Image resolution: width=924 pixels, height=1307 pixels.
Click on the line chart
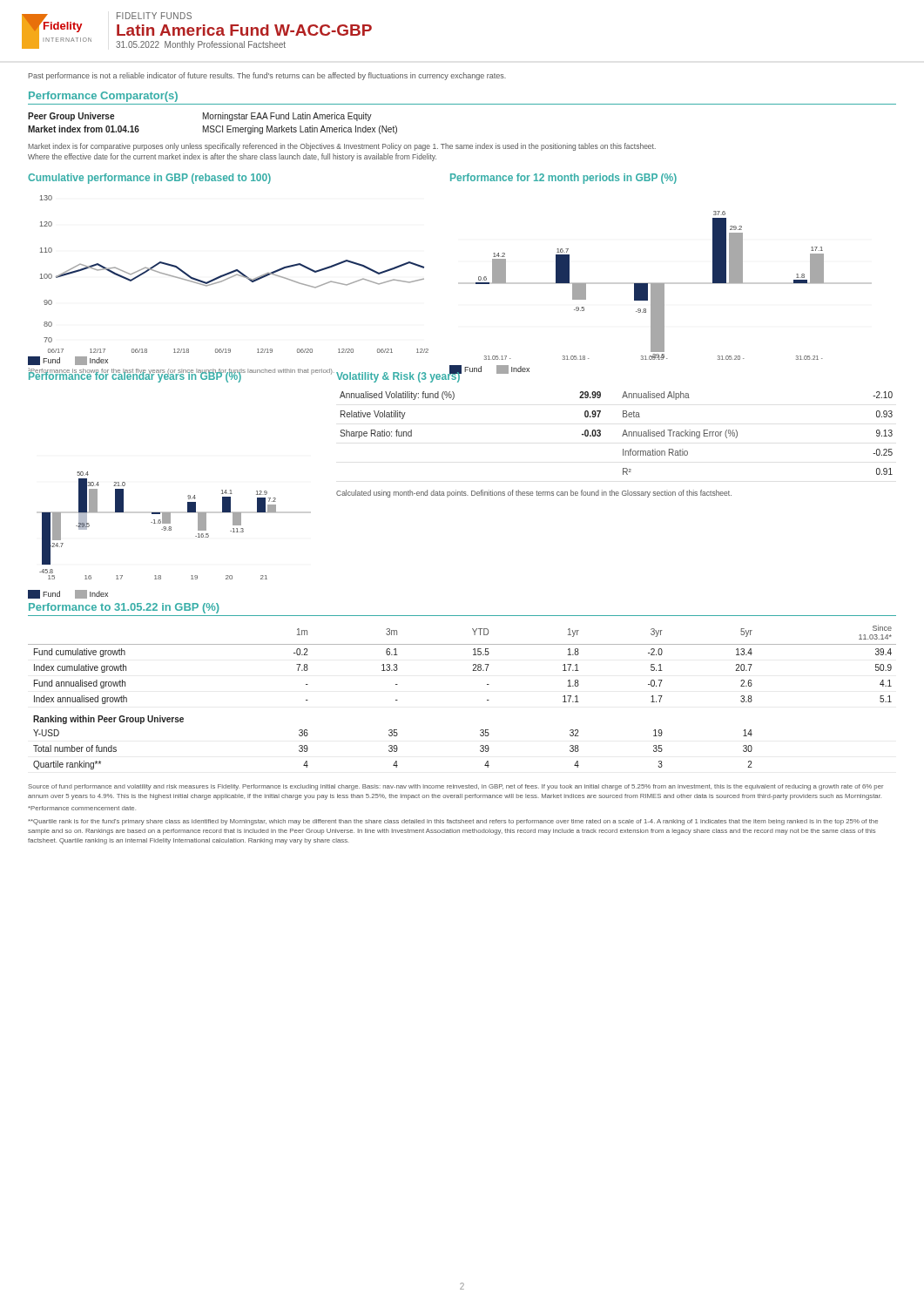pos(228,270)
